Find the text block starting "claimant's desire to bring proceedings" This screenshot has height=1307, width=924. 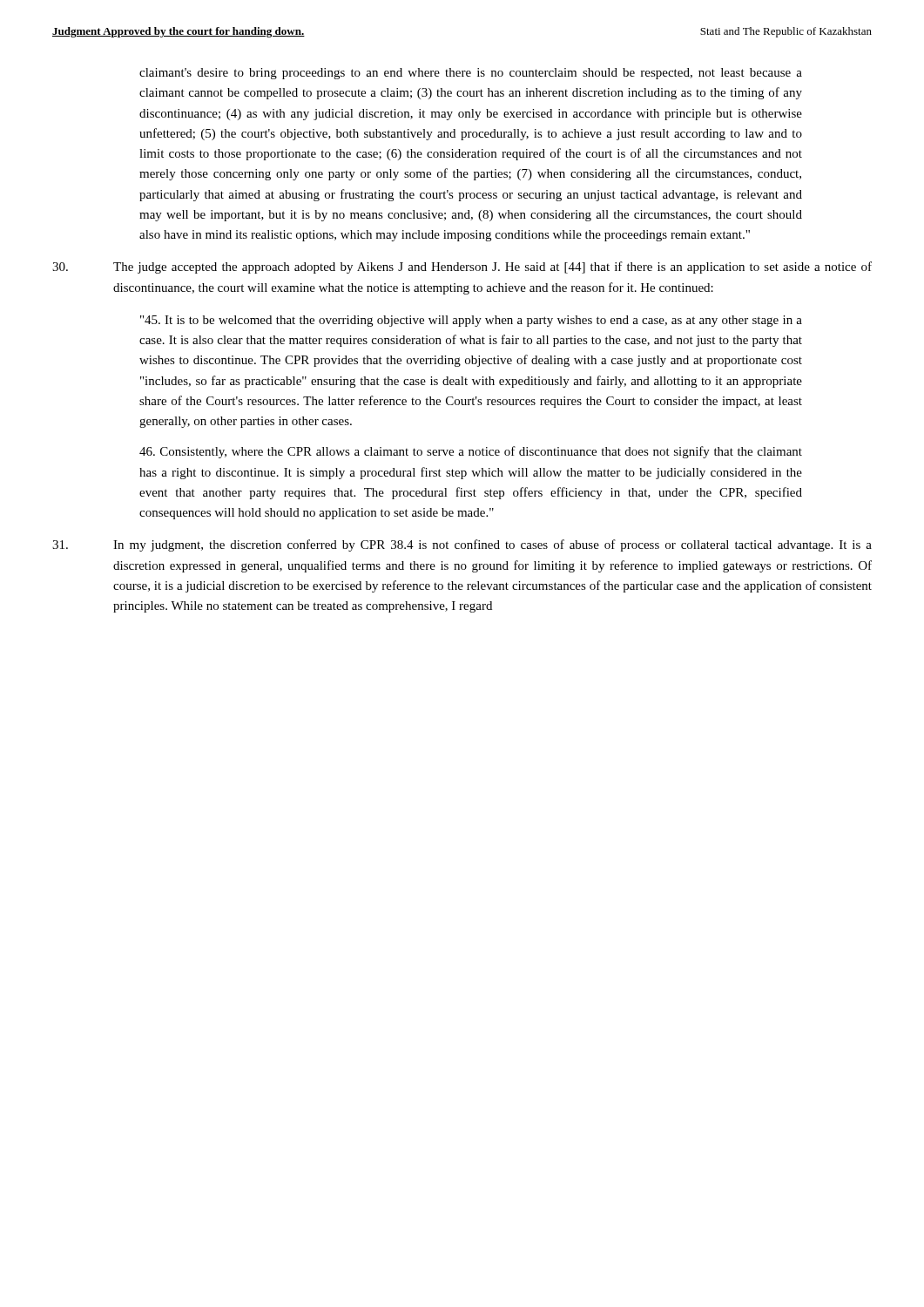tap(471, 154)
